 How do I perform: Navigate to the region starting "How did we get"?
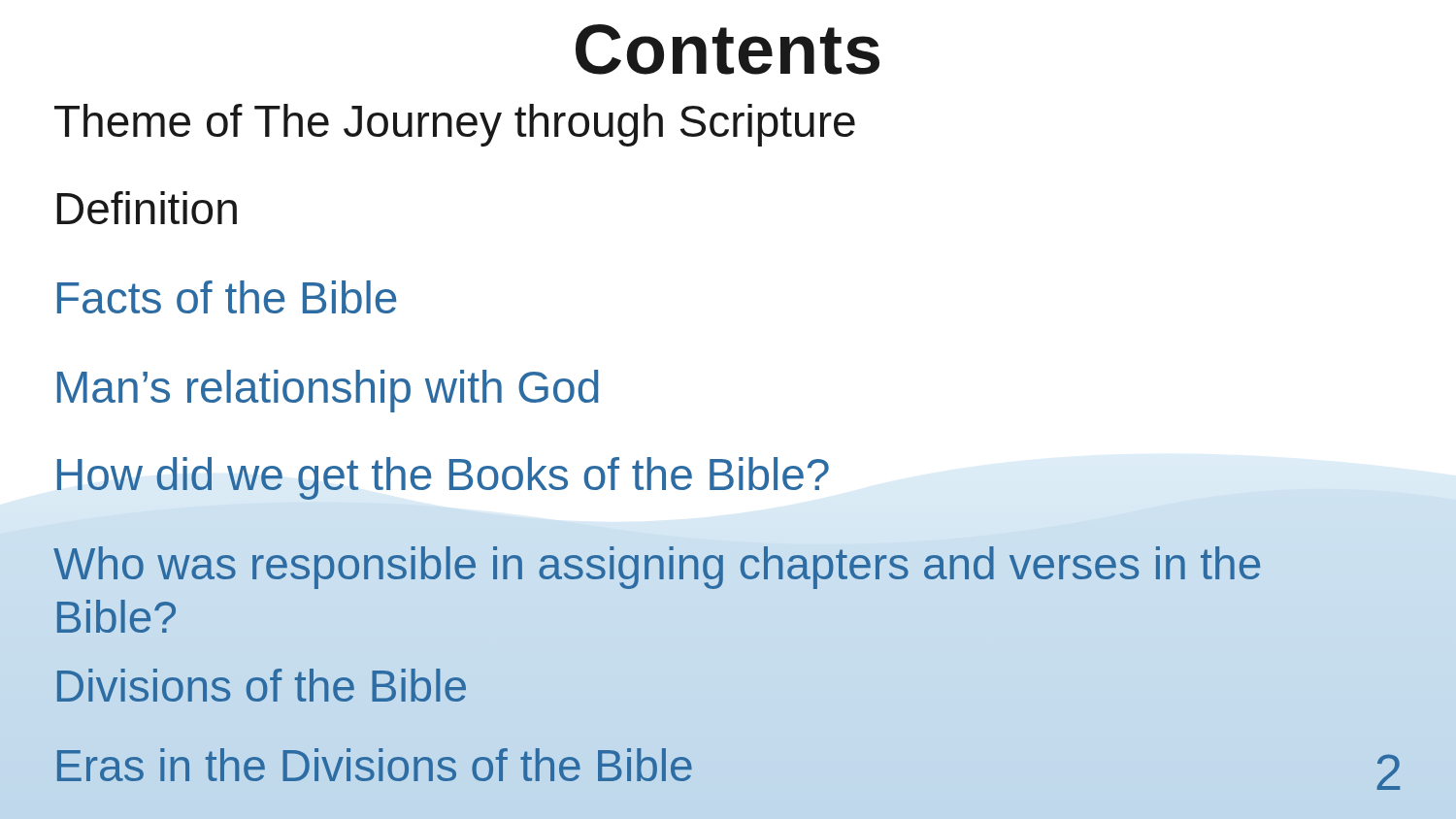(x=442, y=475)
